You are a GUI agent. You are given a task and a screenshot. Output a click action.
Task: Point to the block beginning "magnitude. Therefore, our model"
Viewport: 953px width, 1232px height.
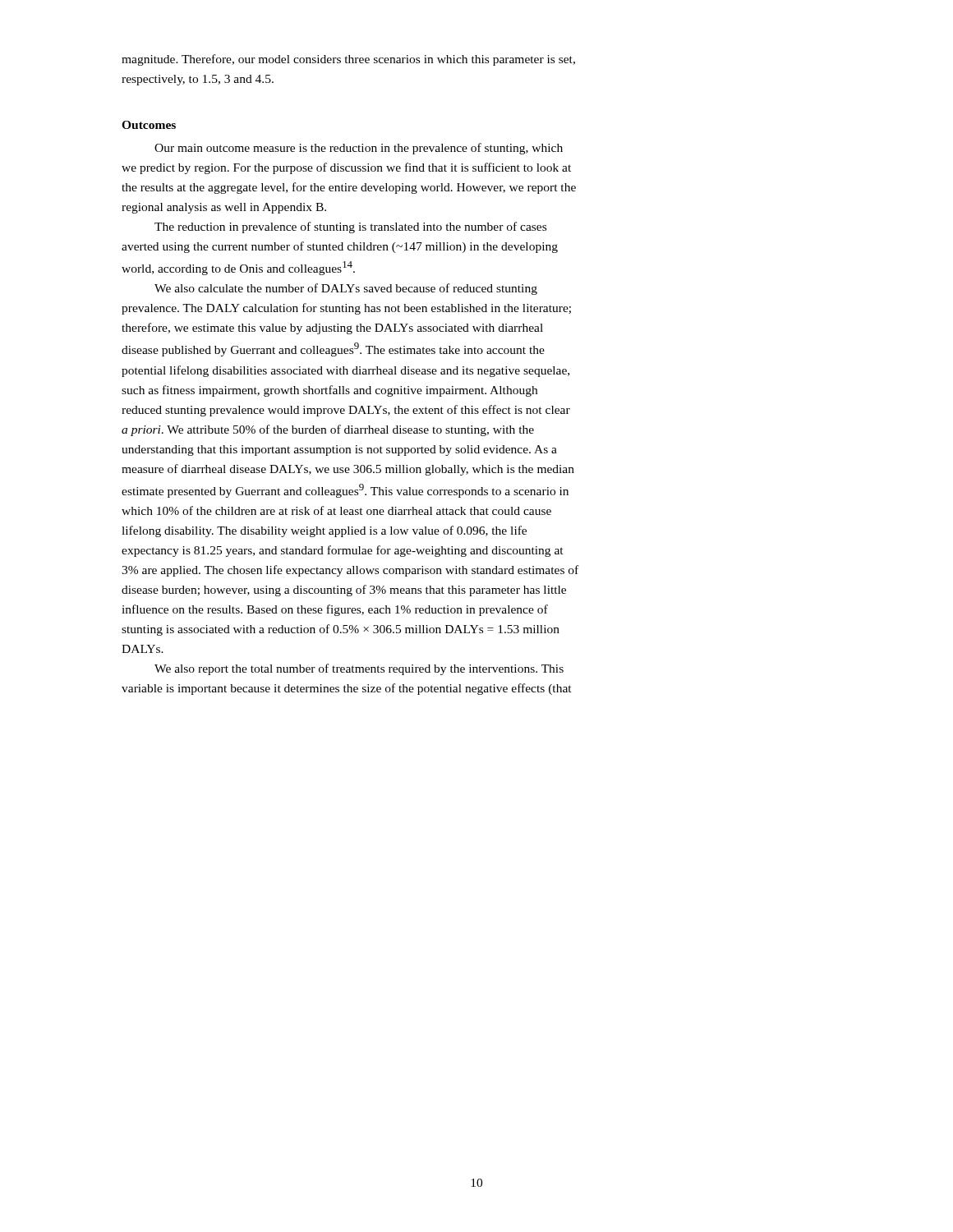(x=476, y=69)
